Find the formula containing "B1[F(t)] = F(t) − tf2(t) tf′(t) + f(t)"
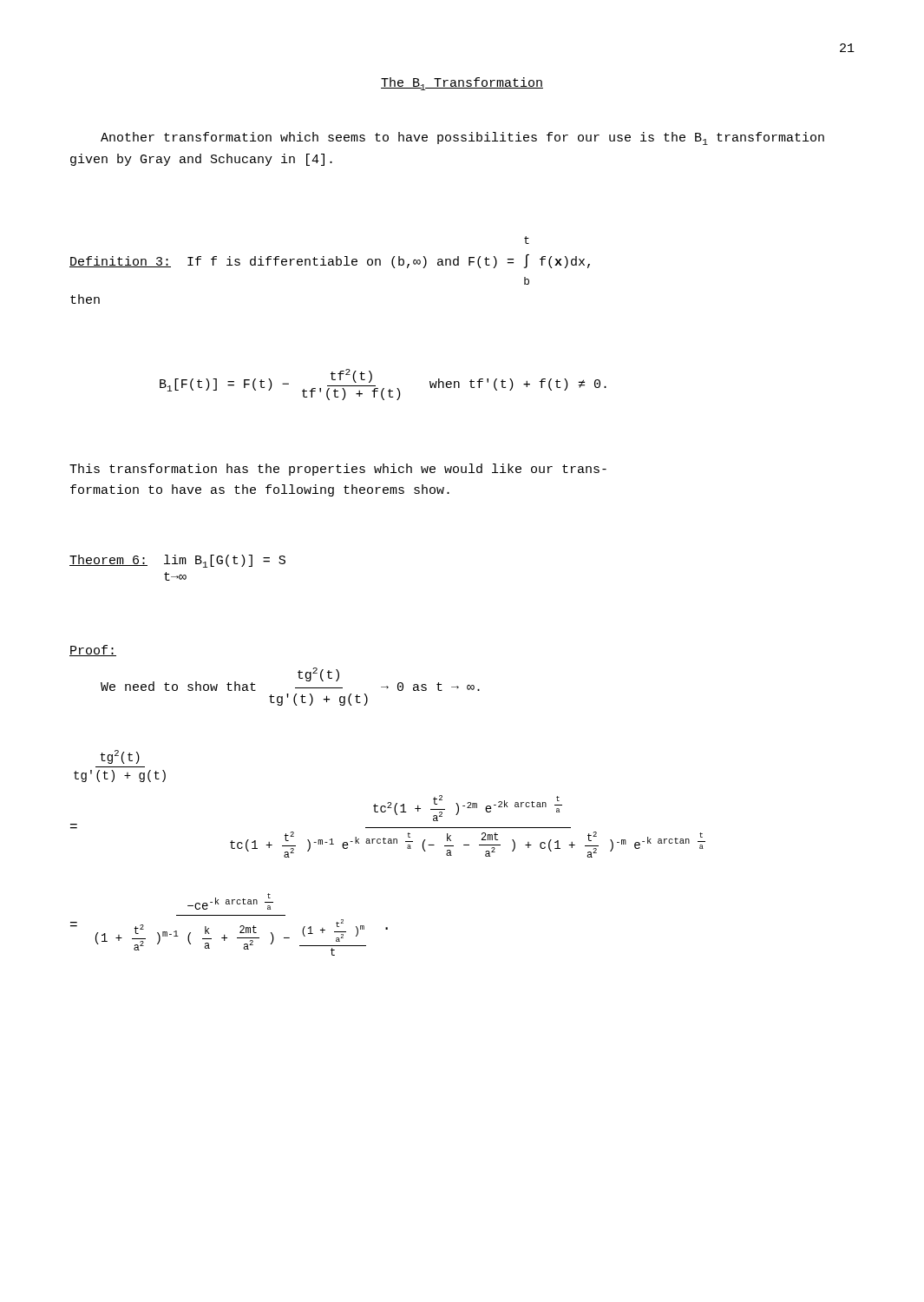 [x=387, y=385]
